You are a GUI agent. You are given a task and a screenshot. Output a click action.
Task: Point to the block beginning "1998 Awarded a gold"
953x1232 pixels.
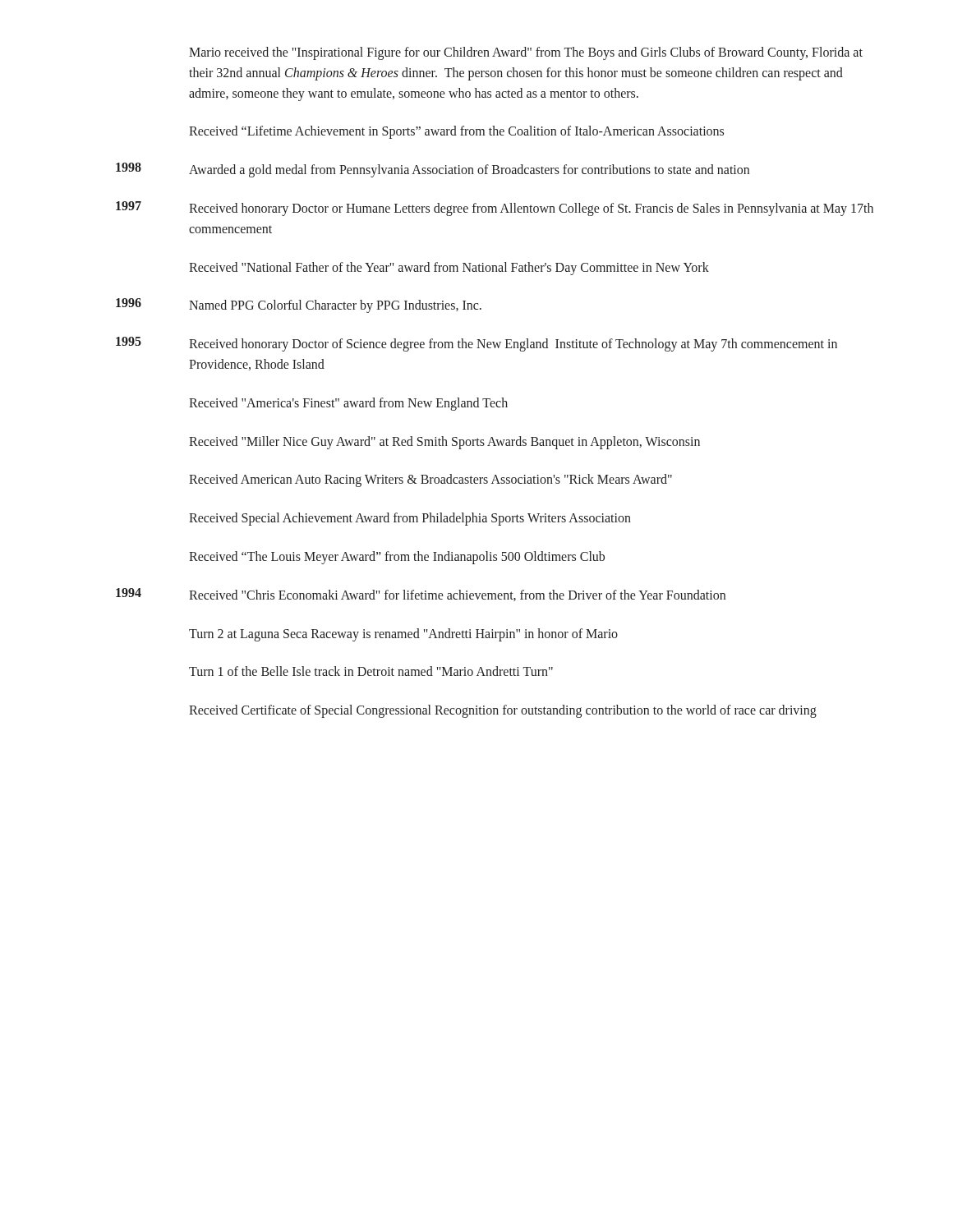point(432,171)
